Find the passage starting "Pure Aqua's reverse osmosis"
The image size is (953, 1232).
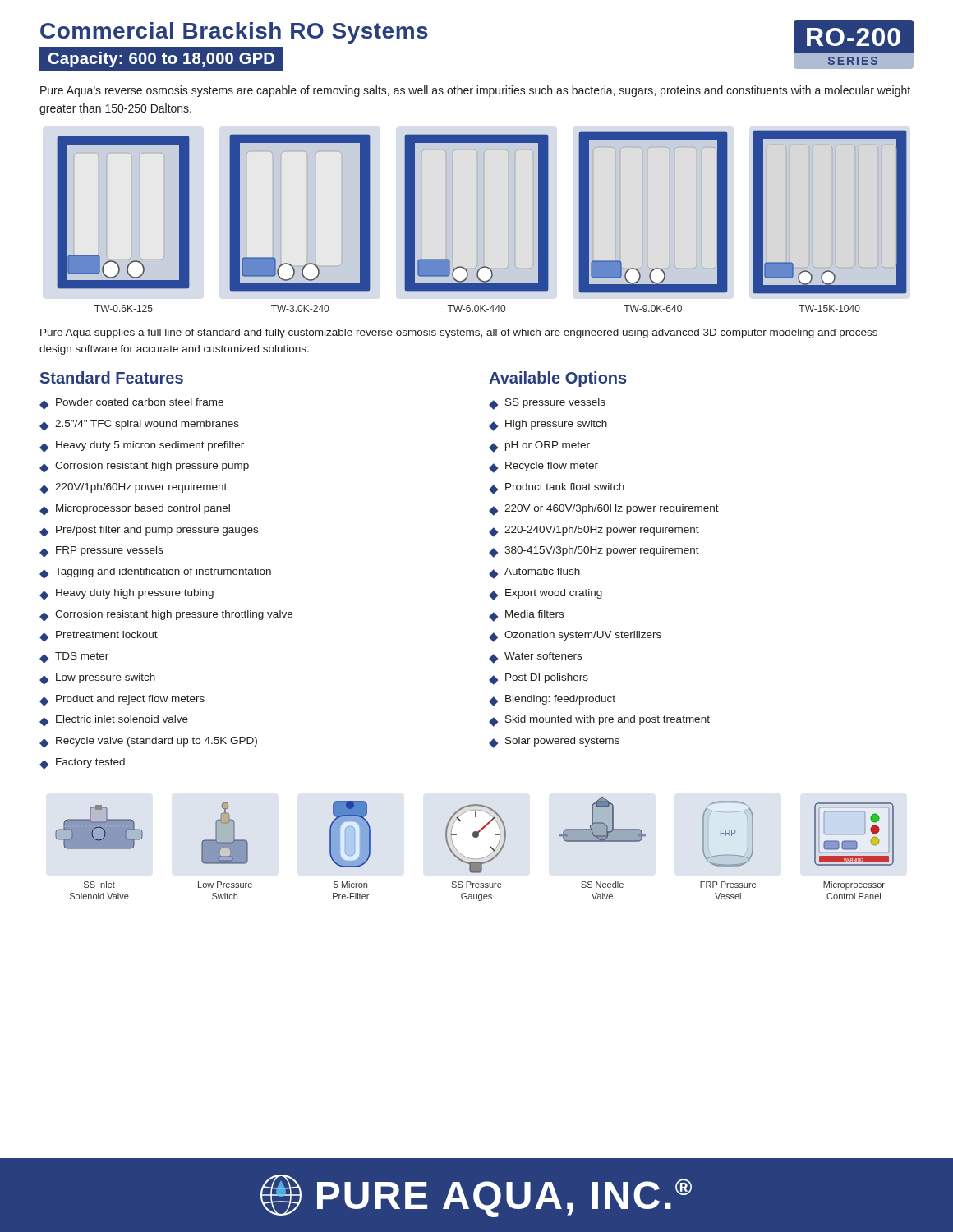475,99
